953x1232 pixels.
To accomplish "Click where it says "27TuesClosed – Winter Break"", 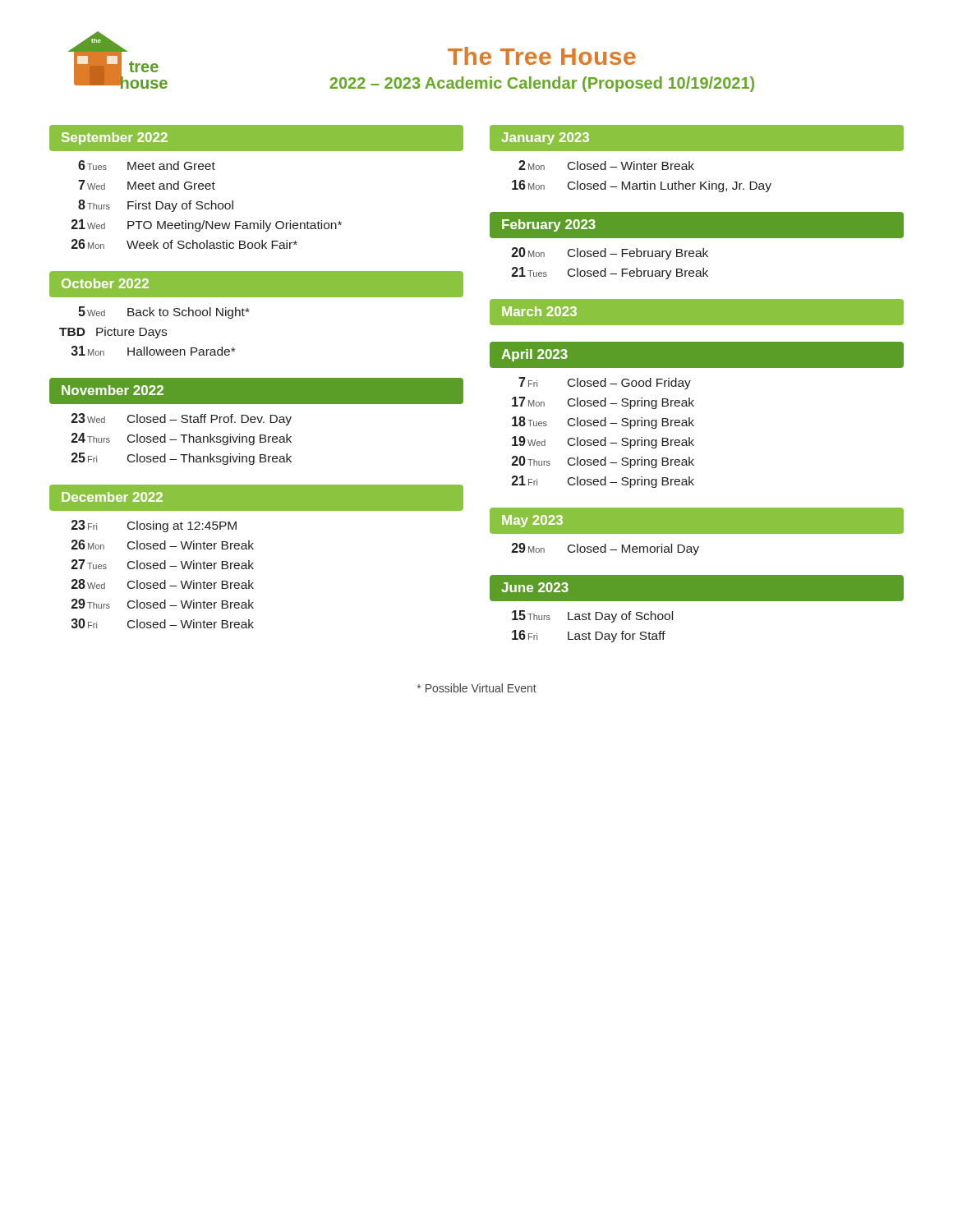I will (x=157, y=565).
